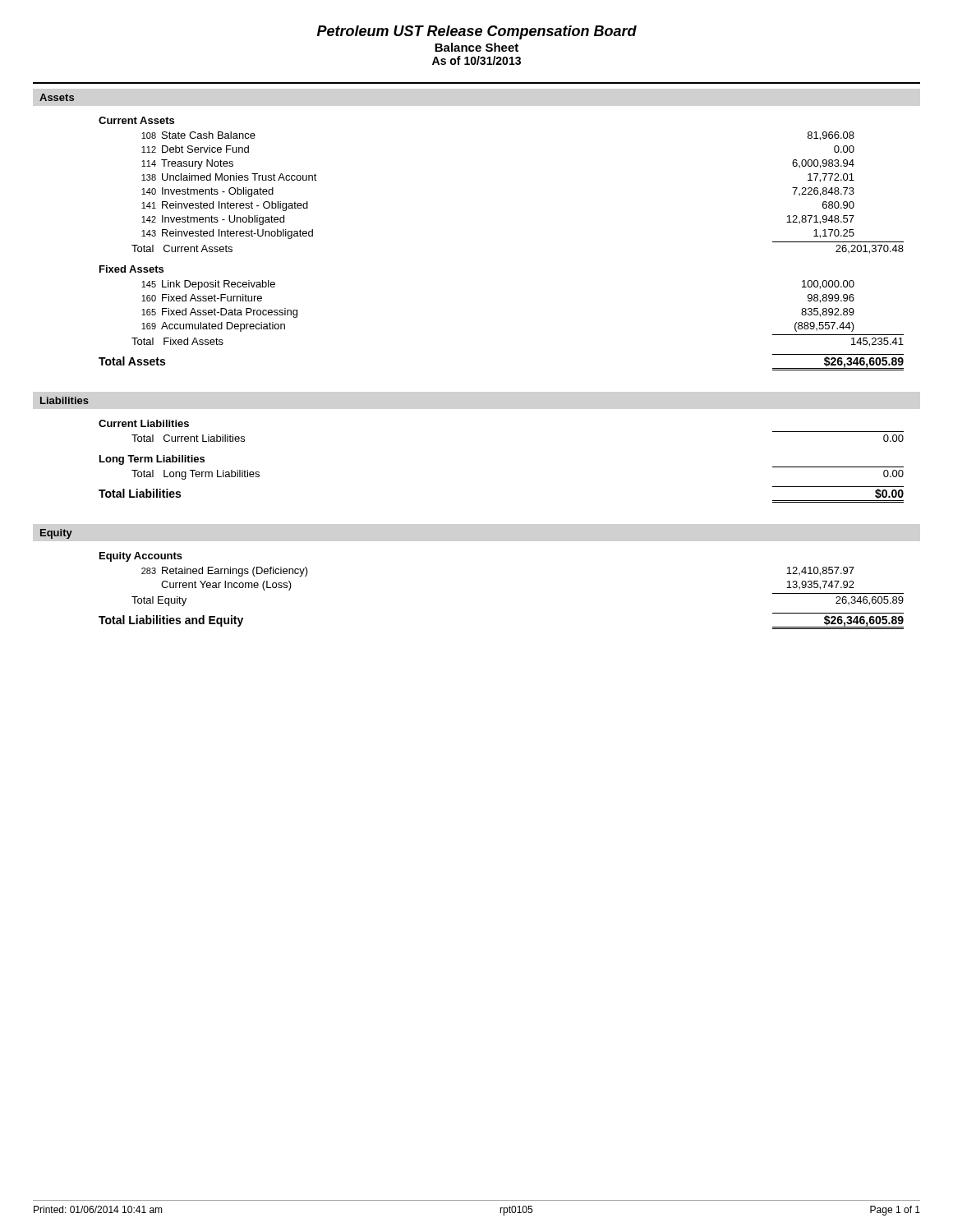Find the section header with the text "Equity Accounts"
Image resolution: width=953 pixels, height=1232 pixels.
pyautogui.click(x=141, y=556)
